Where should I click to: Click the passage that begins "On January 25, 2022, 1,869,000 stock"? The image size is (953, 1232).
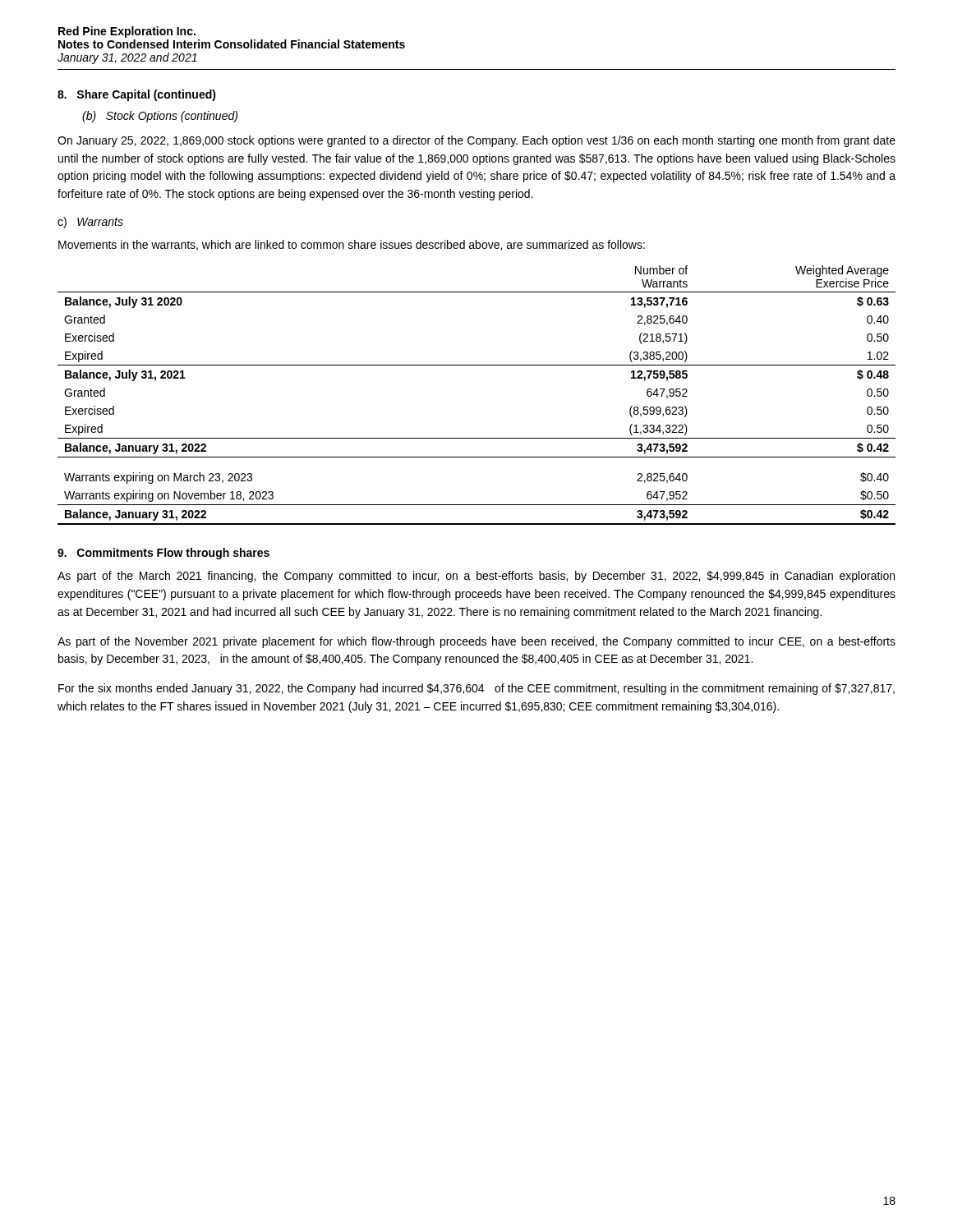point(476,168)
